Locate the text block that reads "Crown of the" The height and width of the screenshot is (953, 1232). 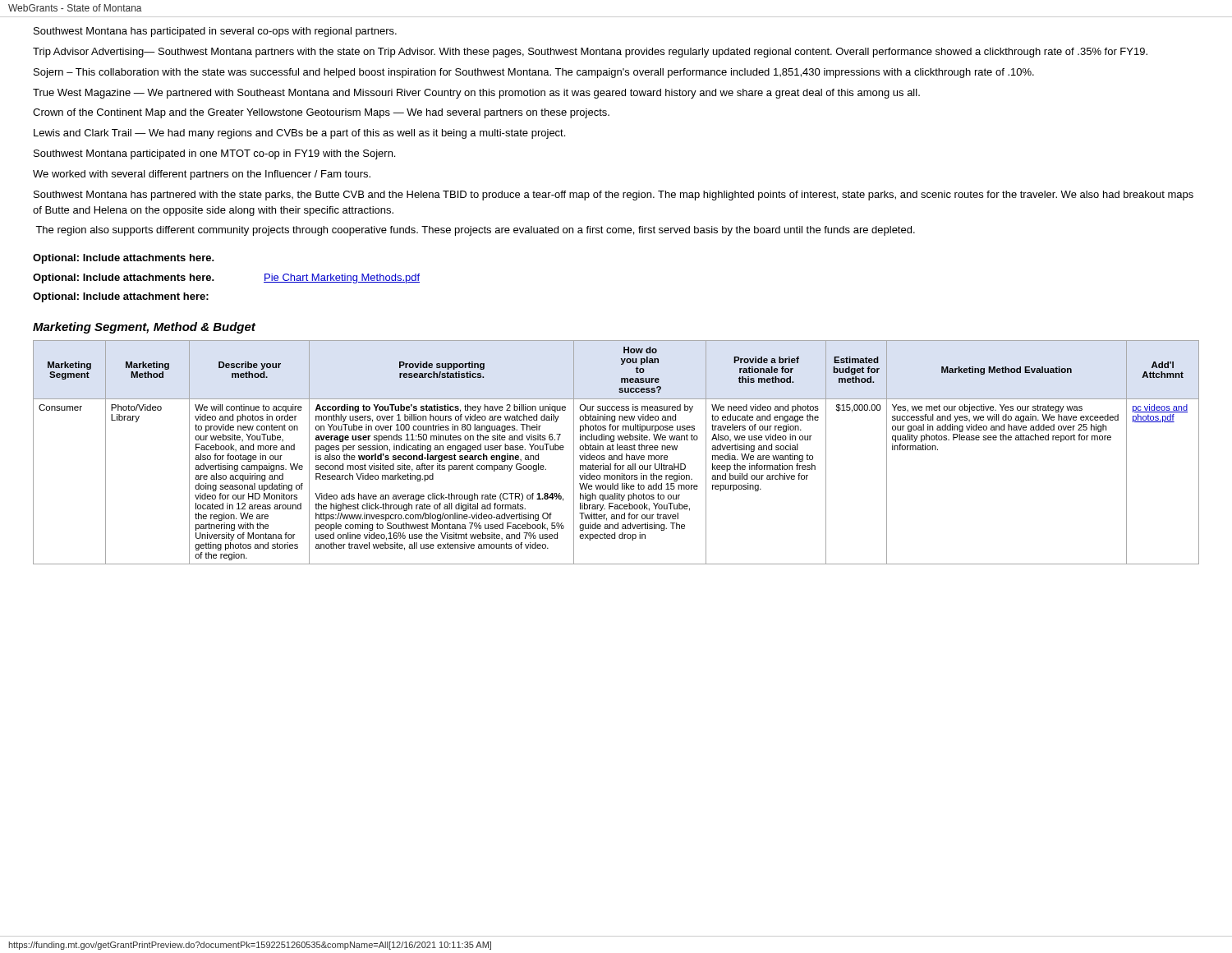[x=321, y=112]
